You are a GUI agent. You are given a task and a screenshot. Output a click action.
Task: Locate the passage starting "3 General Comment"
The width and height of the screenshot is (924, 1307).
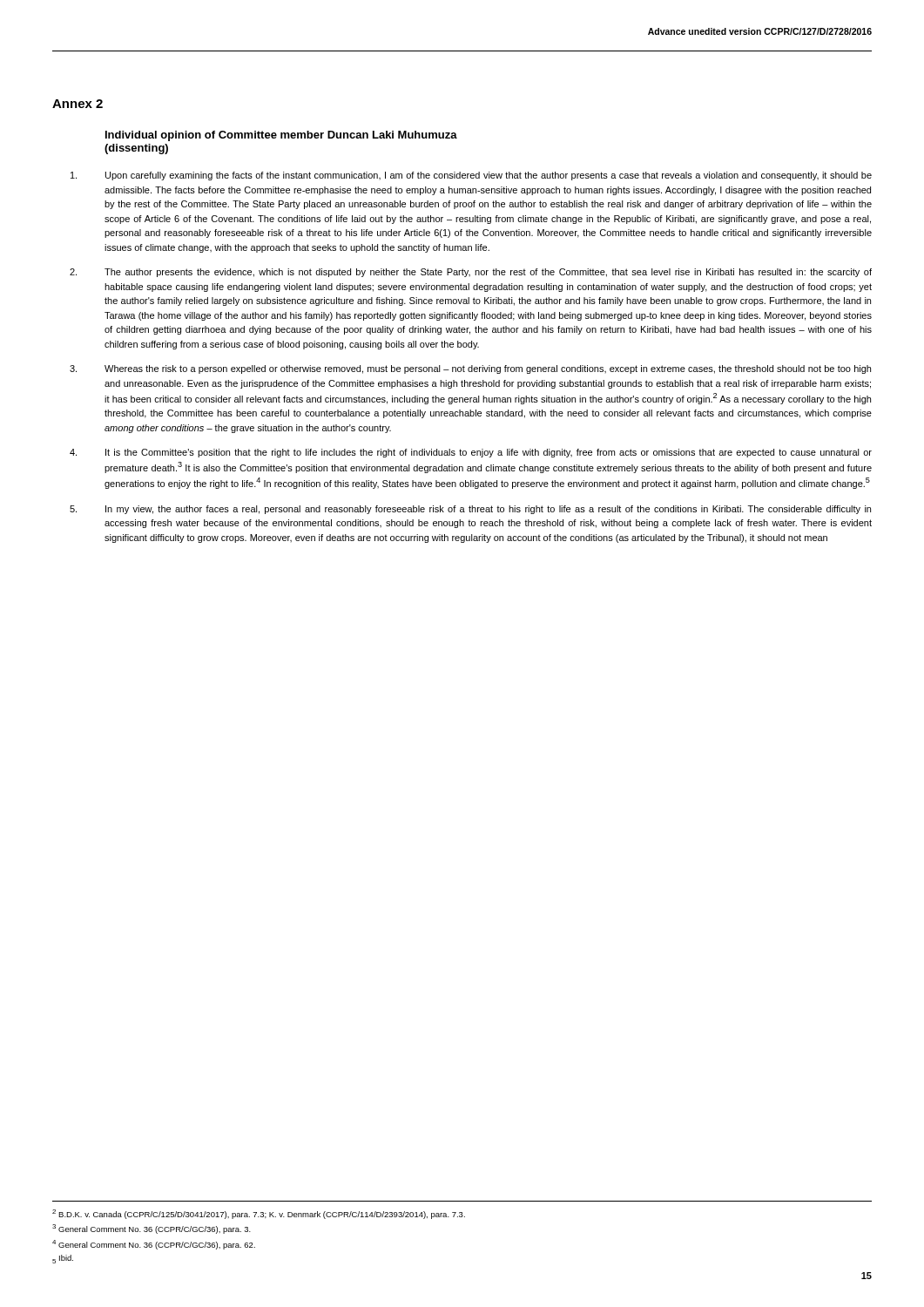[152, 1229]
